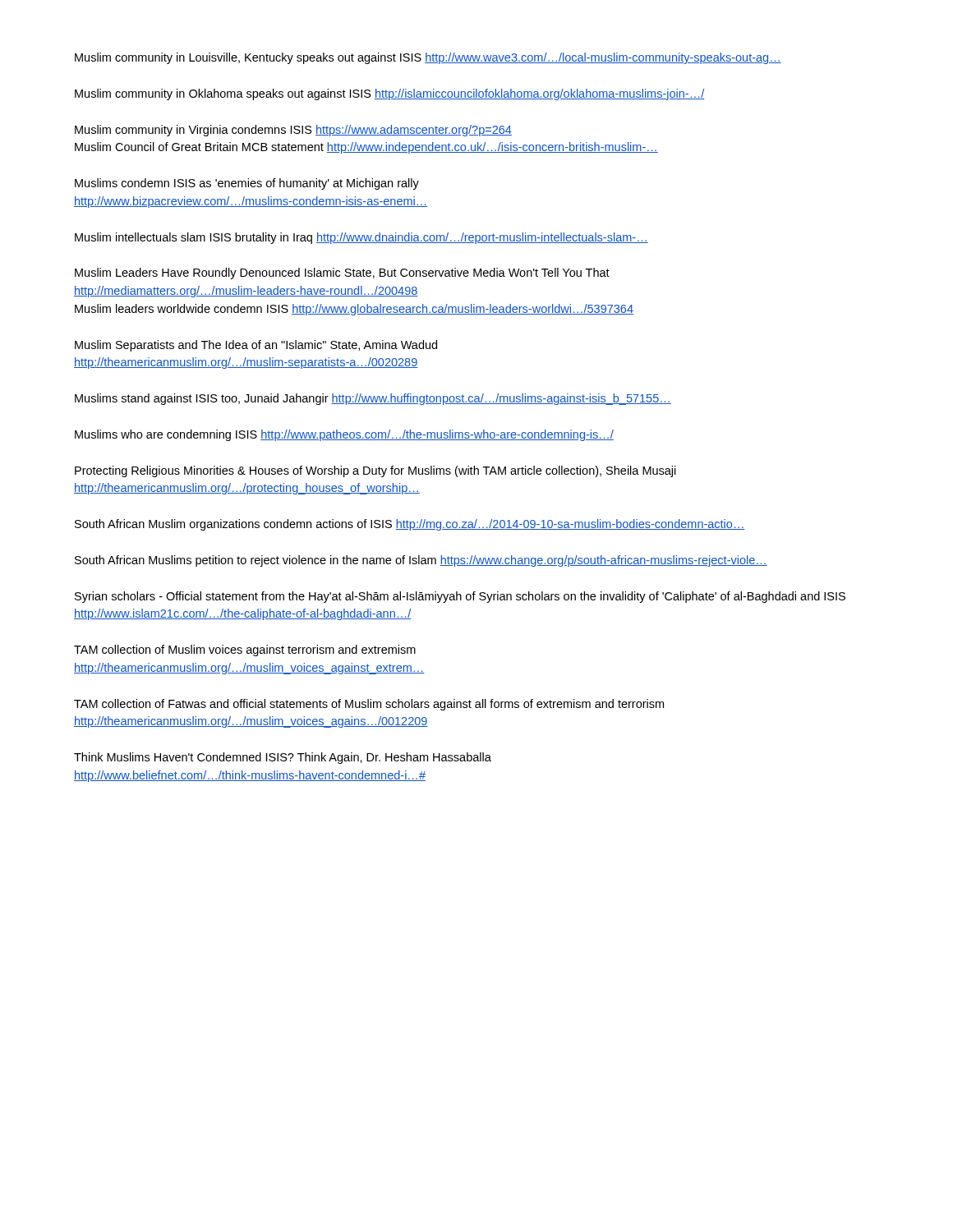
Task: Find the region starting "TAM collection of Fatwas and official"
Action: point(369,712)
